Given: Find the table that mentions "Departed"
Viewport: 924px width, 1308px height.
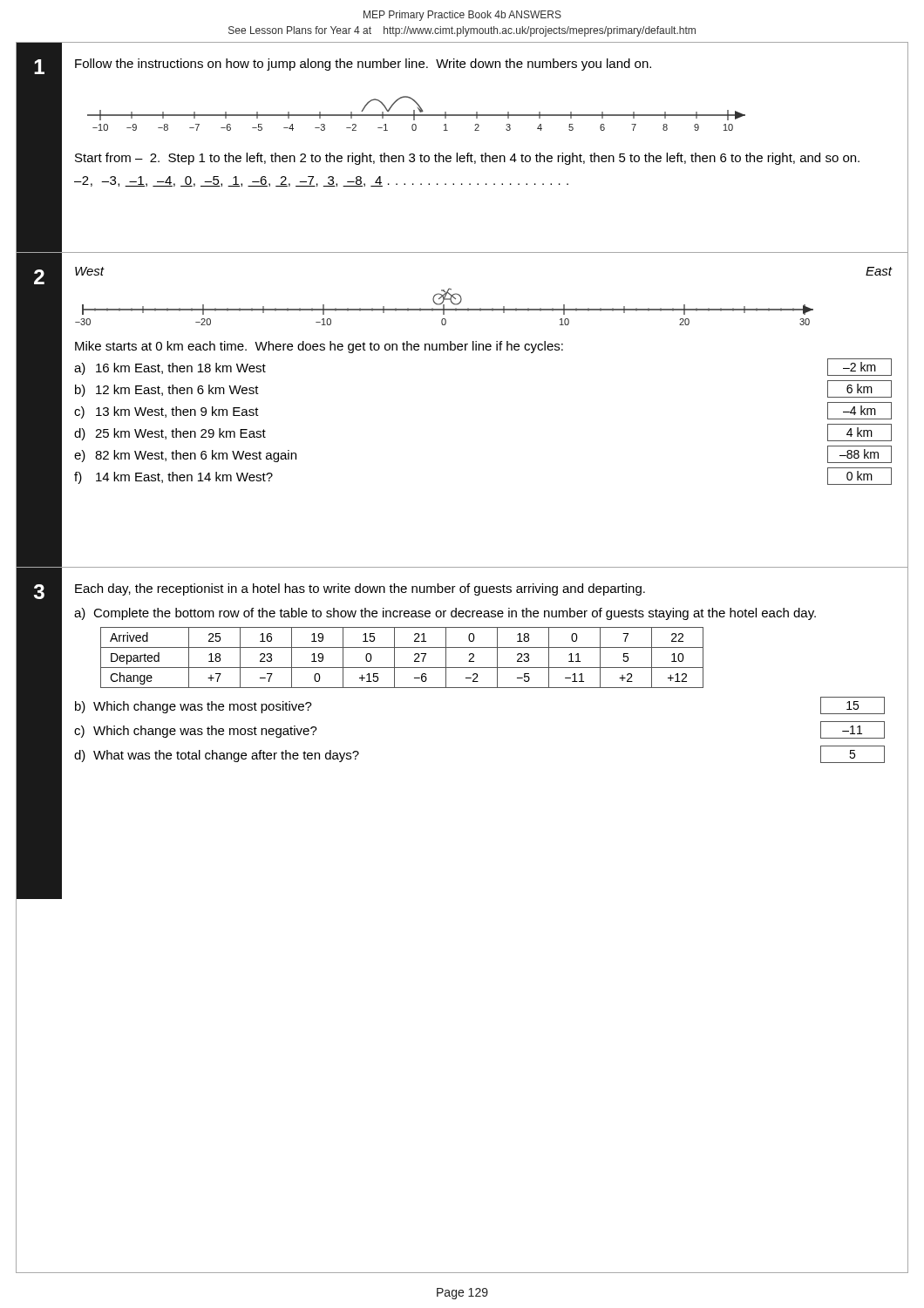Looking at the screenshot, I should point(496,658).
